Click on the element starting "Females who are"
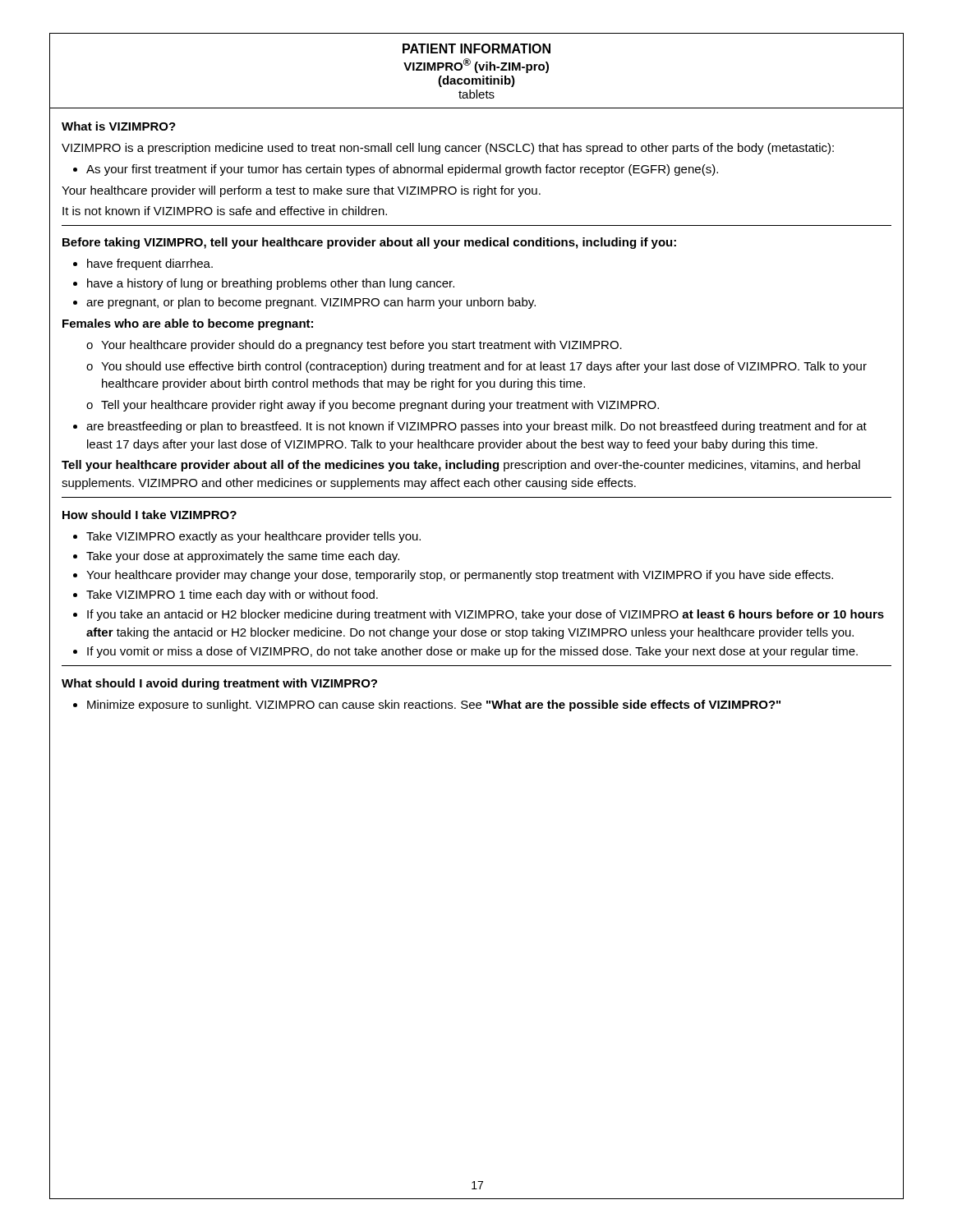This screenshot has width=953, height=1232. click(188, 323)
